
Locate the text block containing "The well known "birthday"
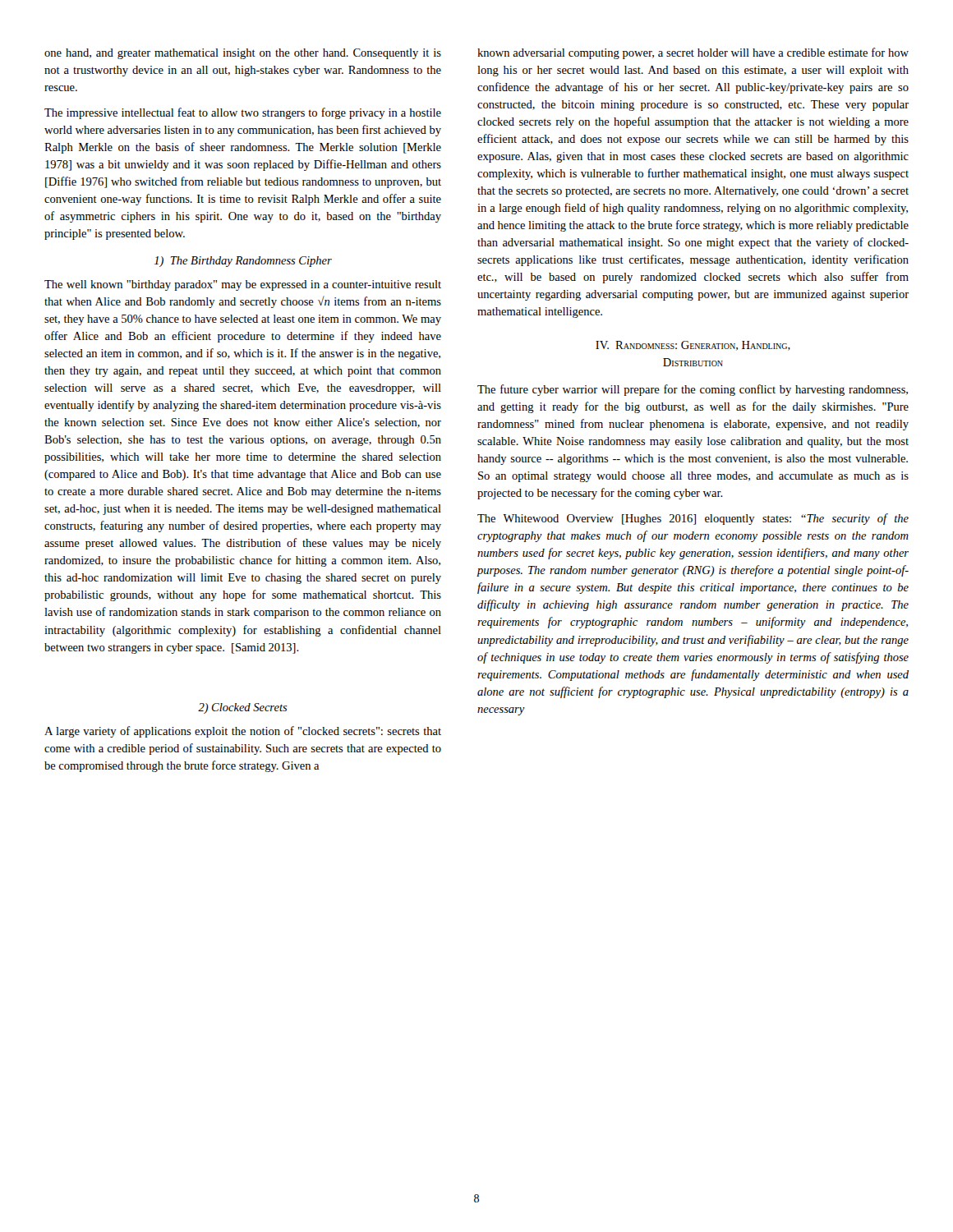pyautogui.click(x=243, y=466)
